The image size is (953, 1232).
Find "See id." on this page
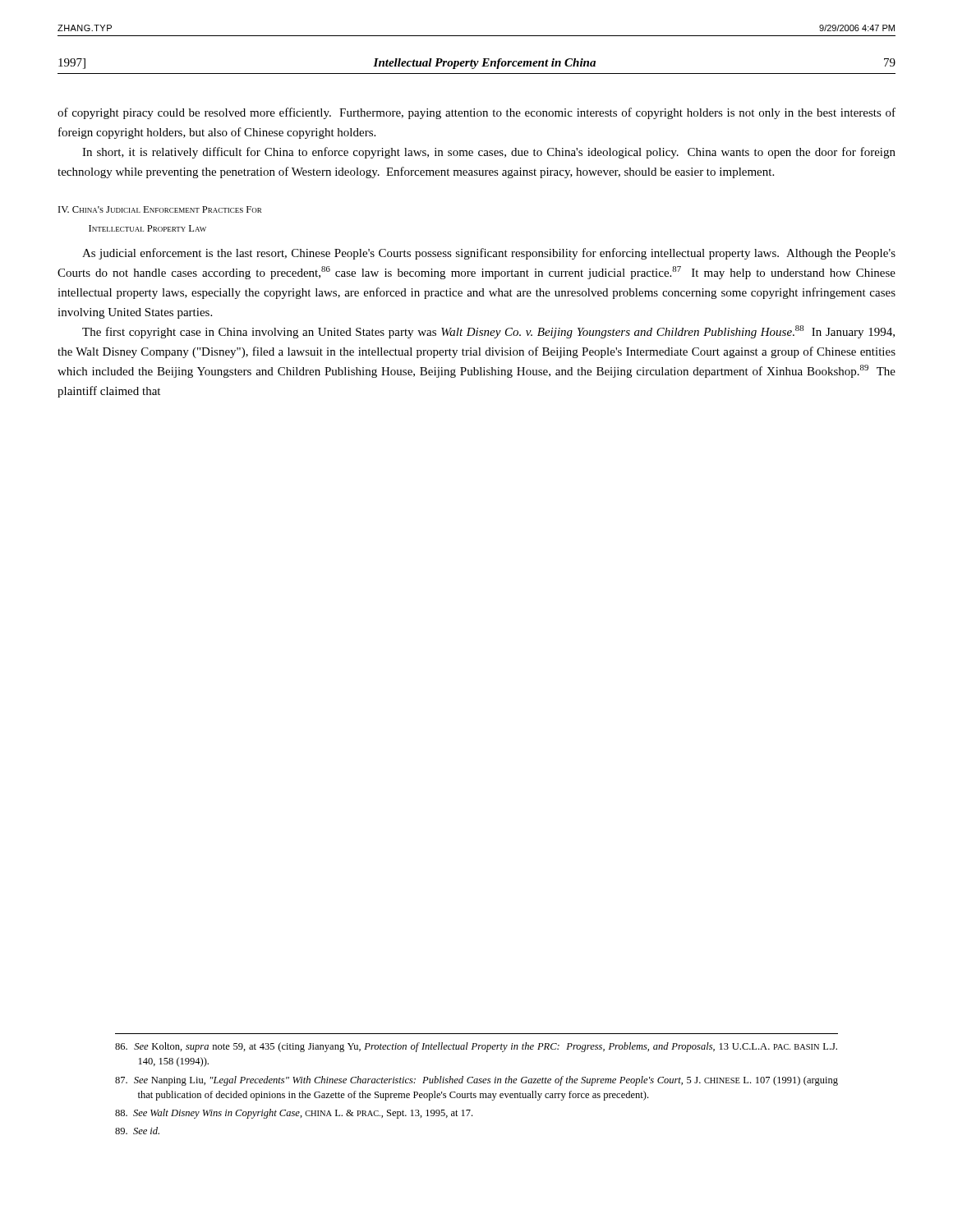[138, 1131]
